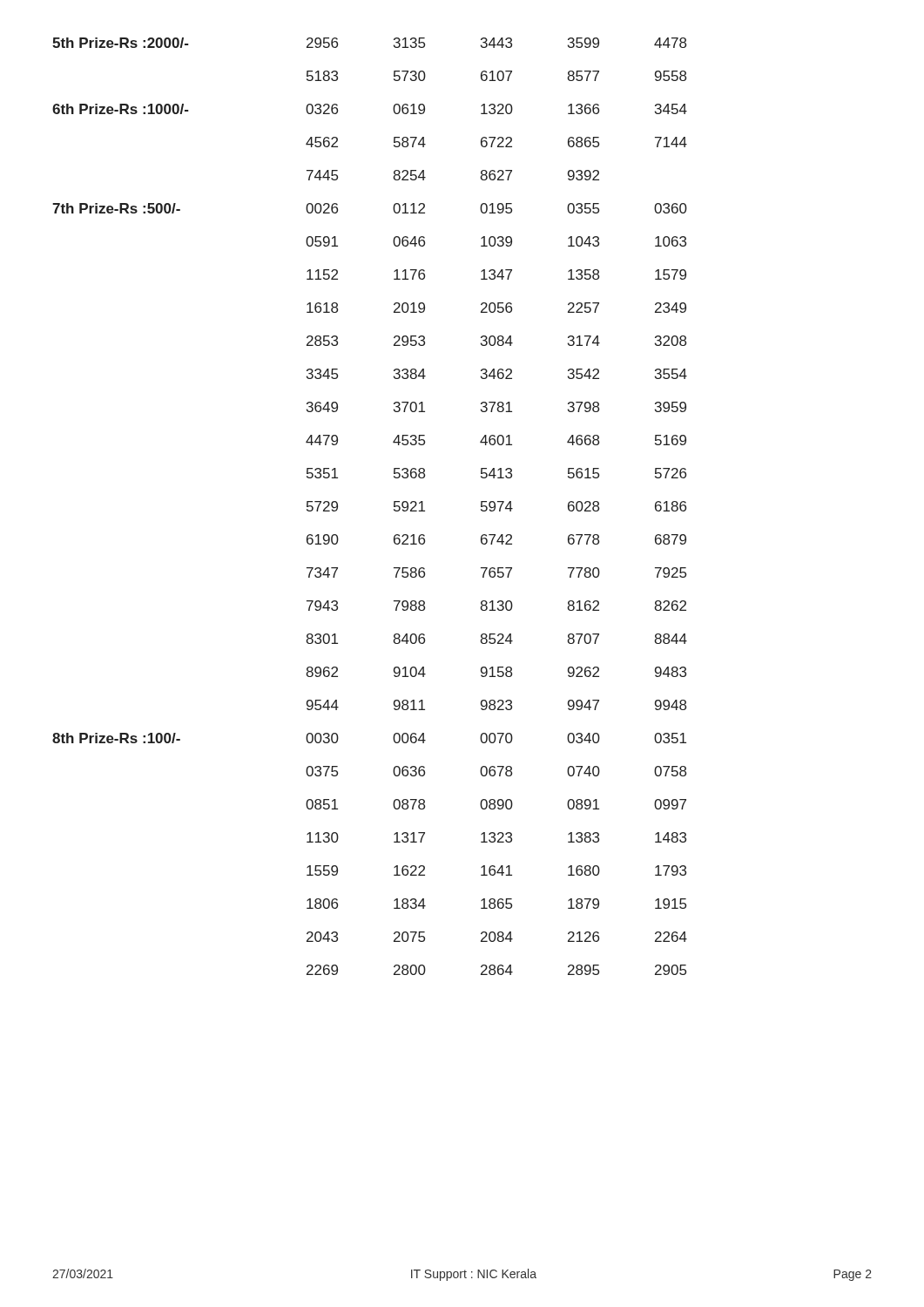Find "6190 6216 6742 6778 6879" on this page
The width and height of the screenshot is (924, 1307).
pyautogui.click(x=575, y=540)
